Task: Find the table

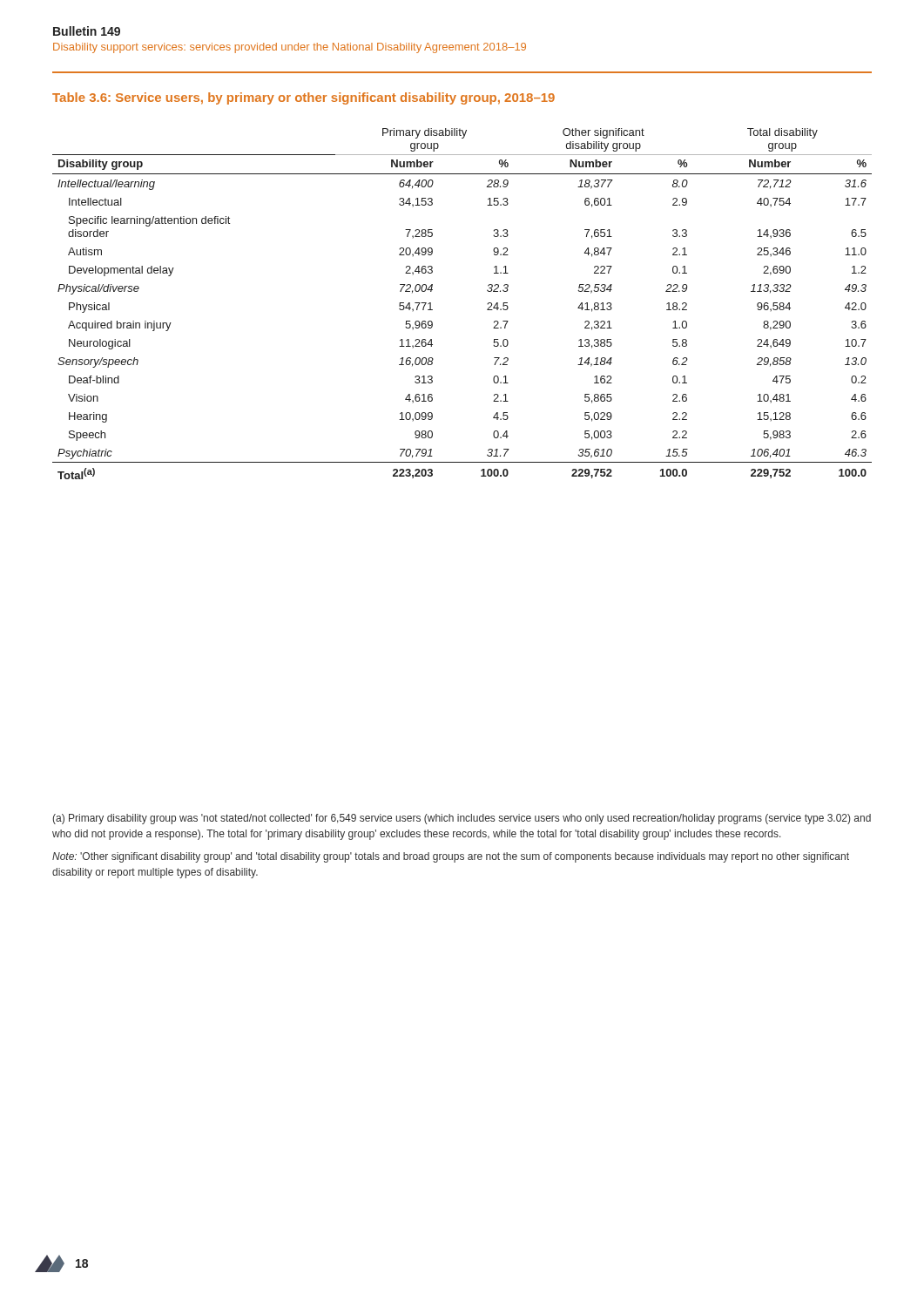Action: [x=462, y=304]
